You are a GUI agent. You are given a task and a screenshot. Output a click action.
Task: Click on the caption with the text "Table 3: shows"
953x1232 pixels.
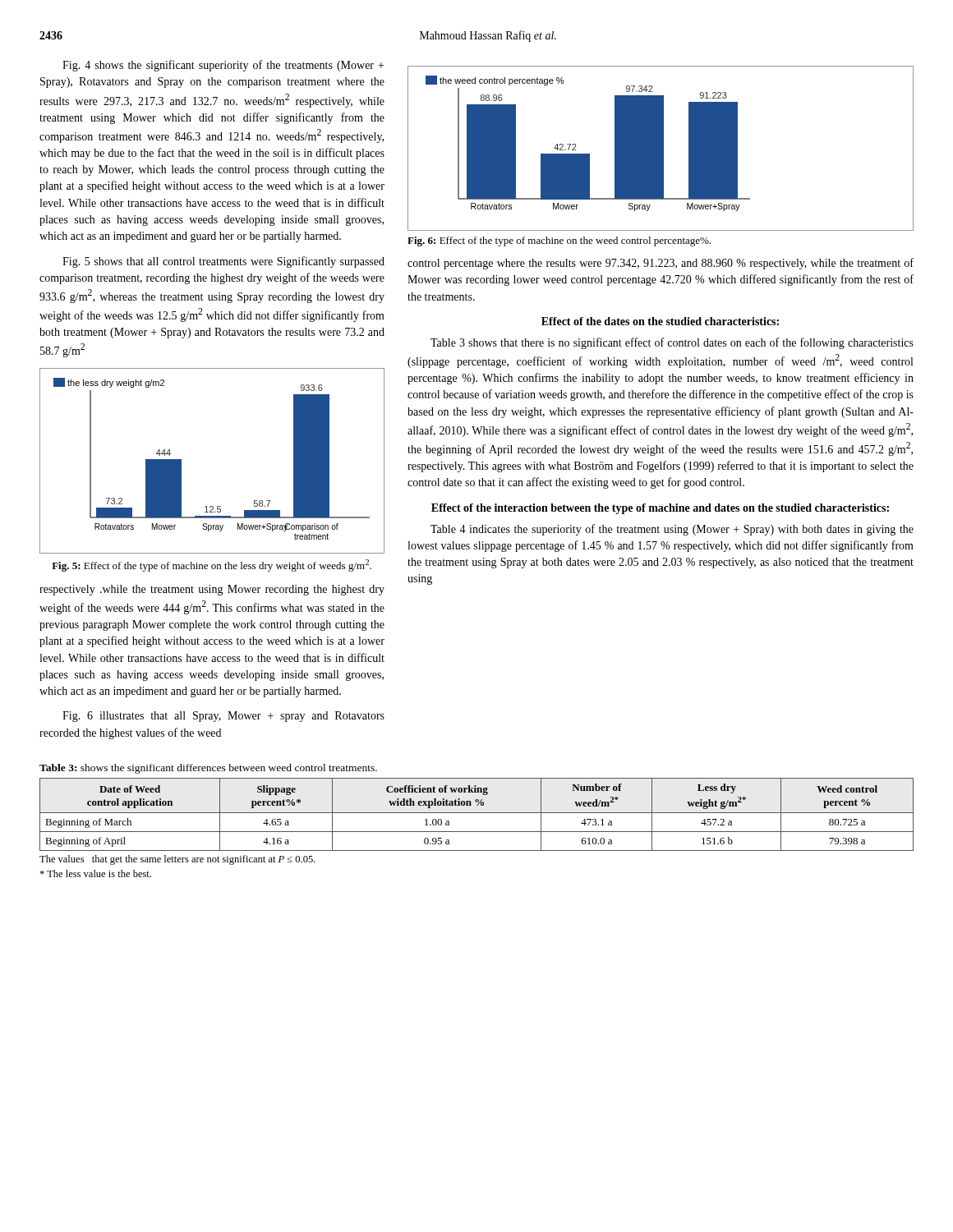[209, 768]
